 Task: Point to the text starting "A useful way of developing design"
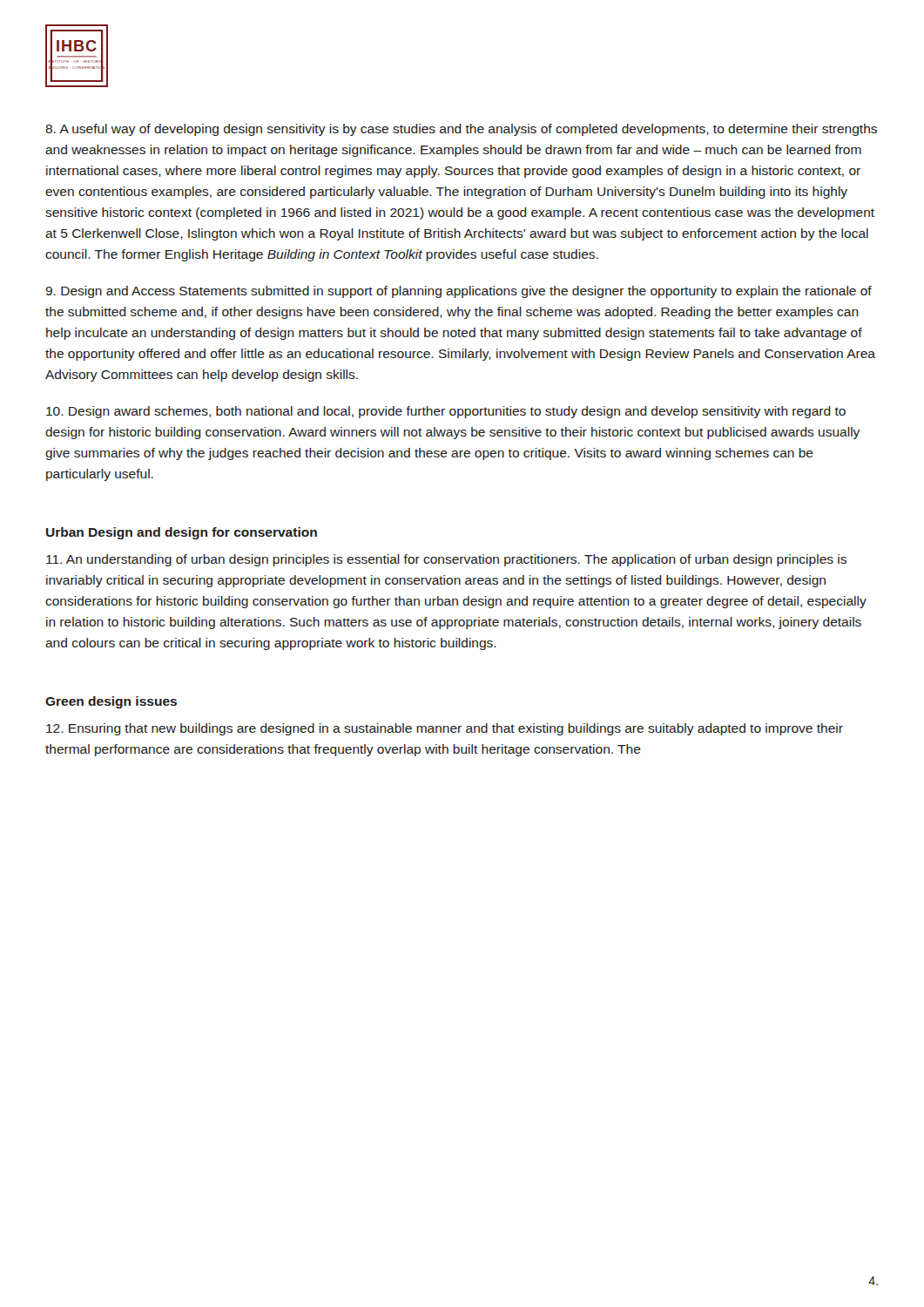pyautogui.click(x=461, y=191)
